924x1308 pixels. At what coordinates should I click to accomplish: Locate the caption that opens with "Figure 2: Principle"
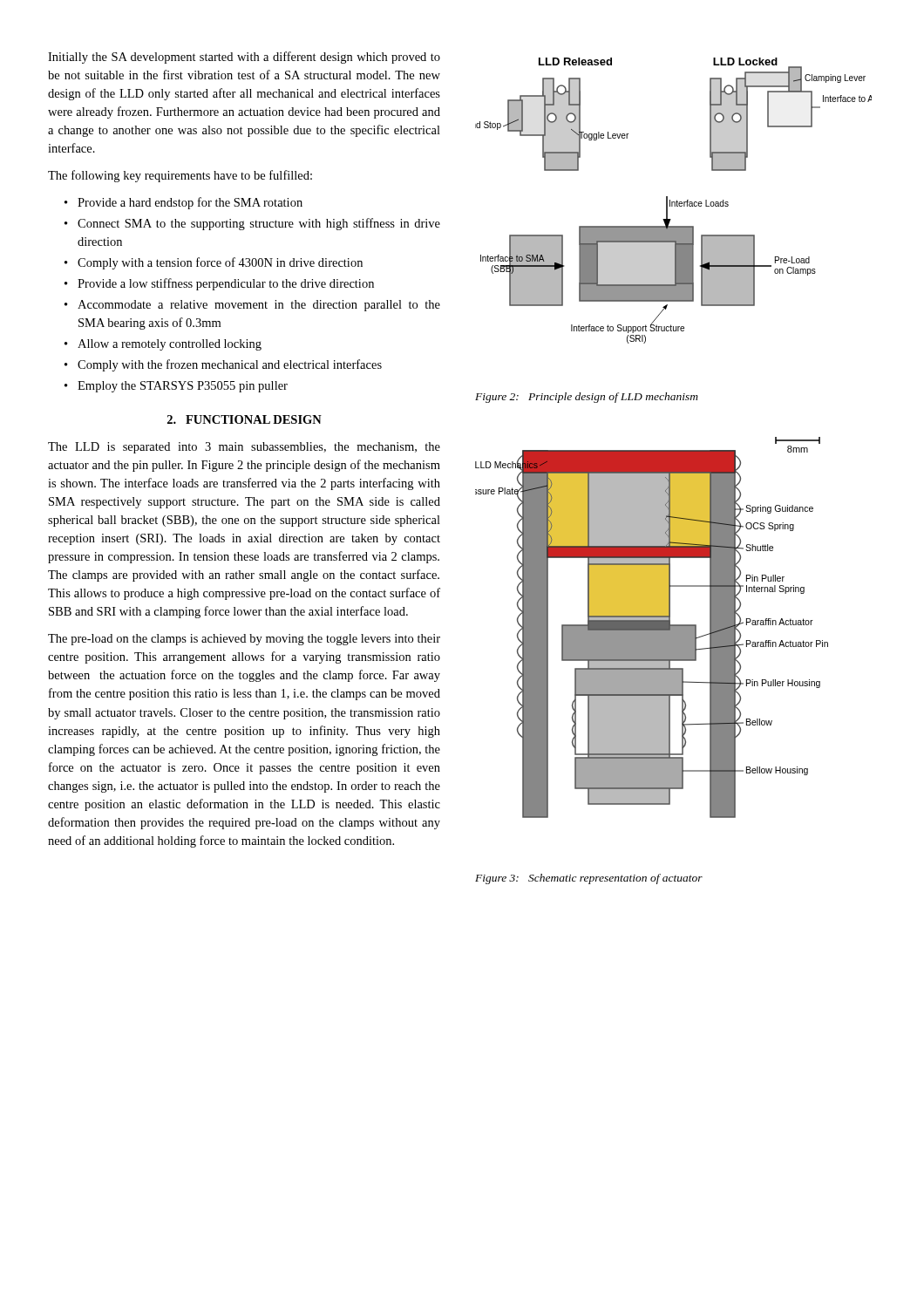point(587,396)
